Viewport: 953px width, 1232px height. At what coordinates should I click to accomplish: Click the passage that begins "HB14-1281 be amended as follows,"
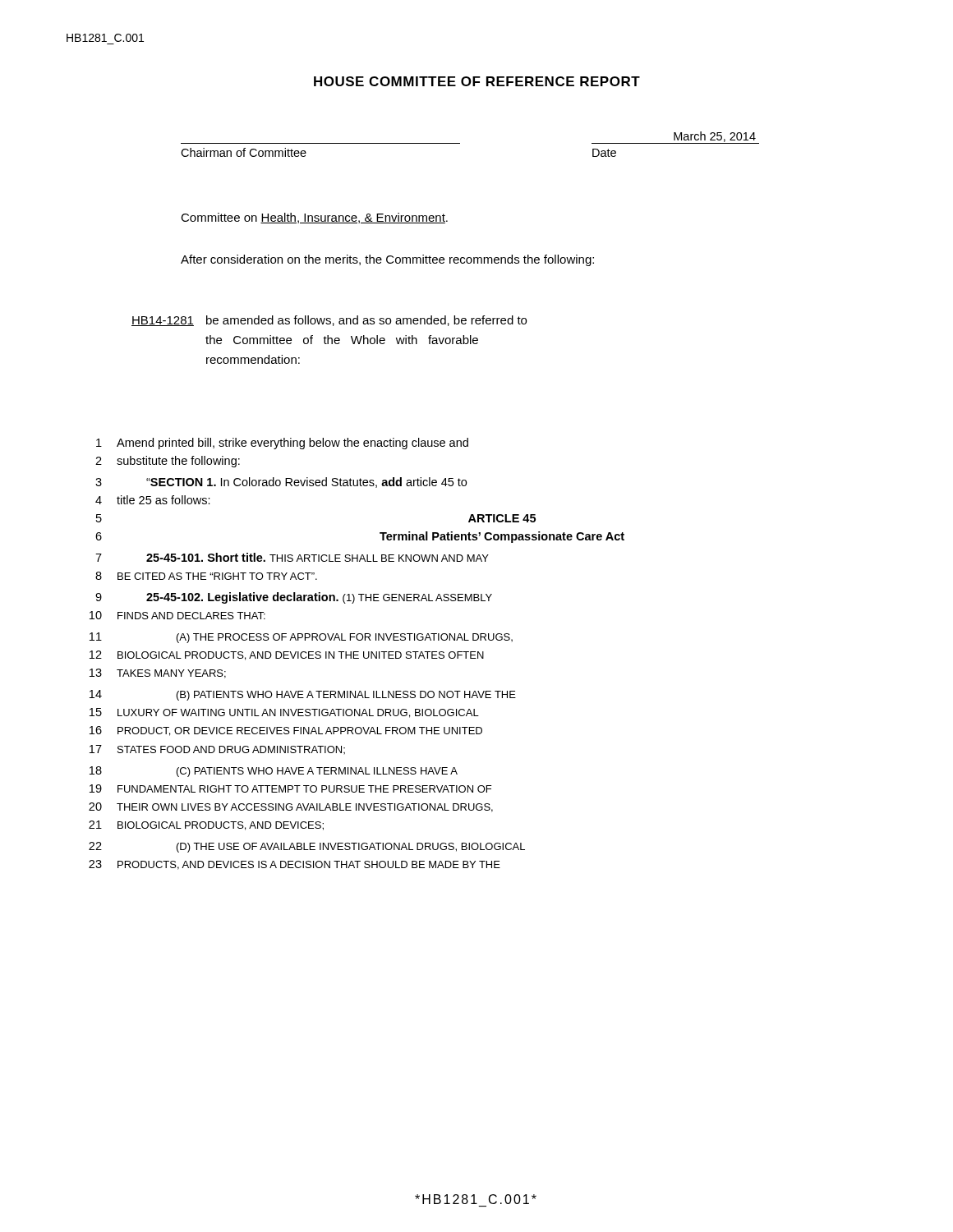click(476, 340)
